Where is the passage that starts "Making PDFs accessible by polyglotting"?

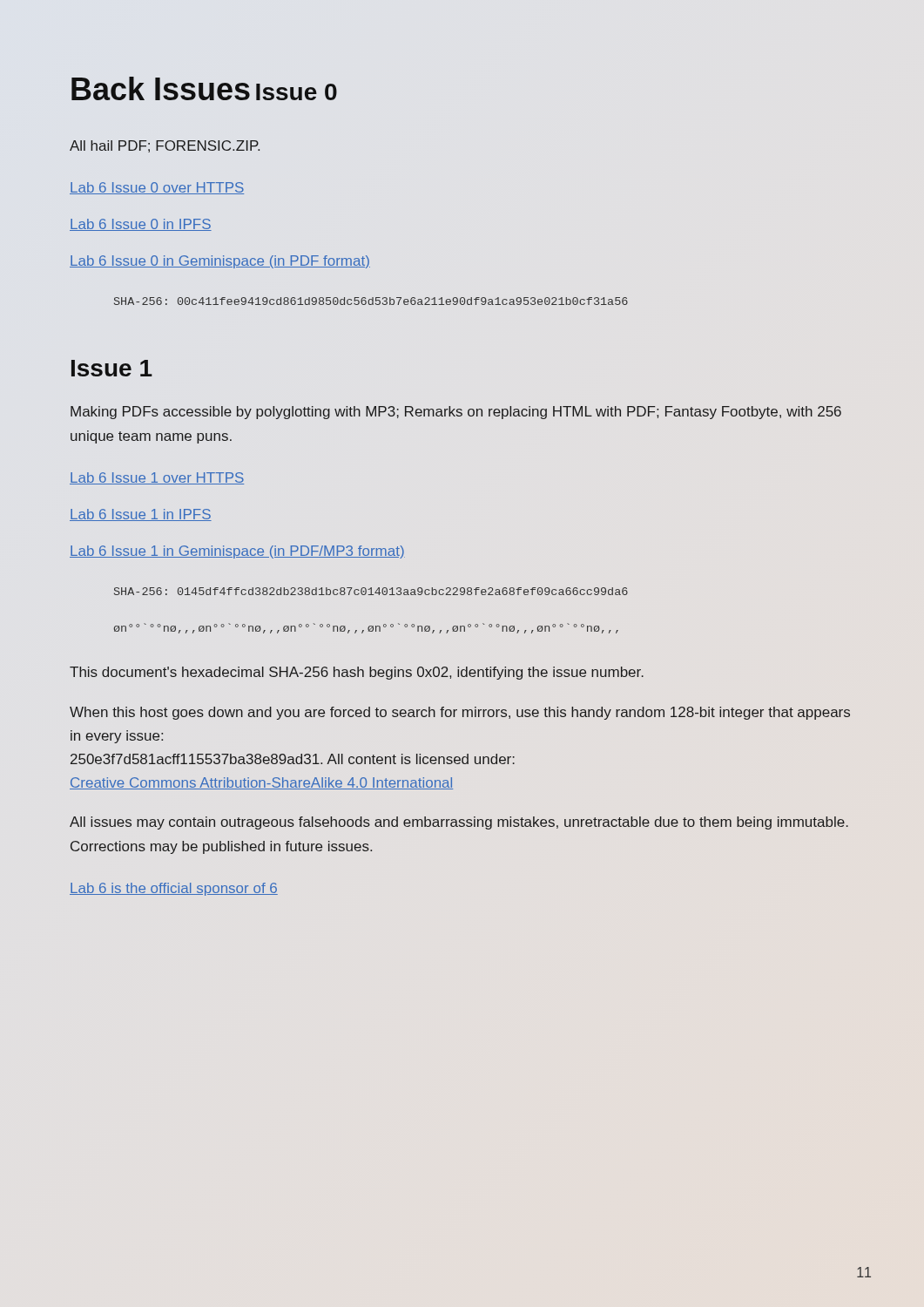(x=462, y=424)
